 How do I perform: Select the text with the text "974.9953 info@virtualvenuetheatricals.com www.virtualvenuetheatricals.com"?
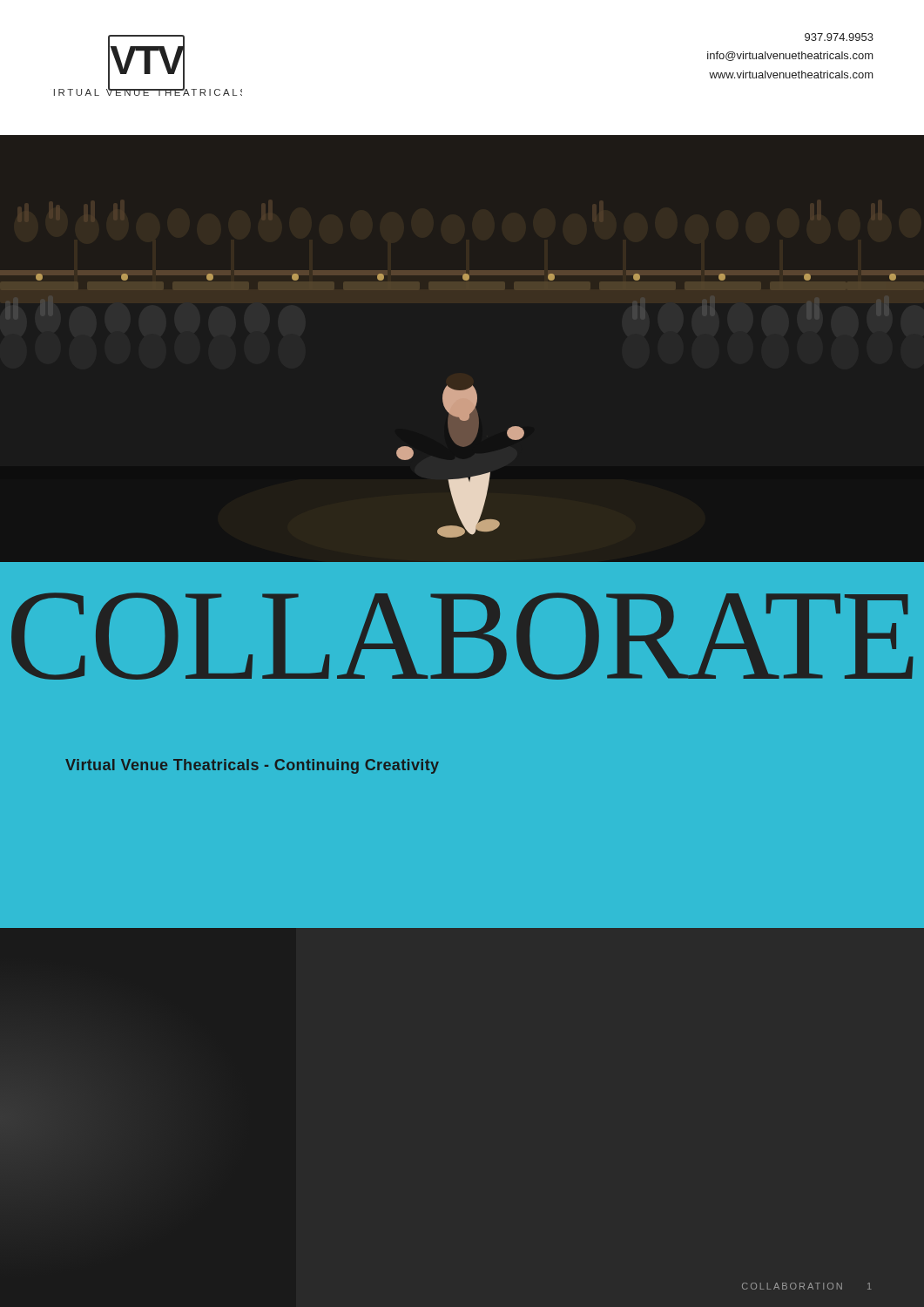pyautogui.click(x=790, y=56)
